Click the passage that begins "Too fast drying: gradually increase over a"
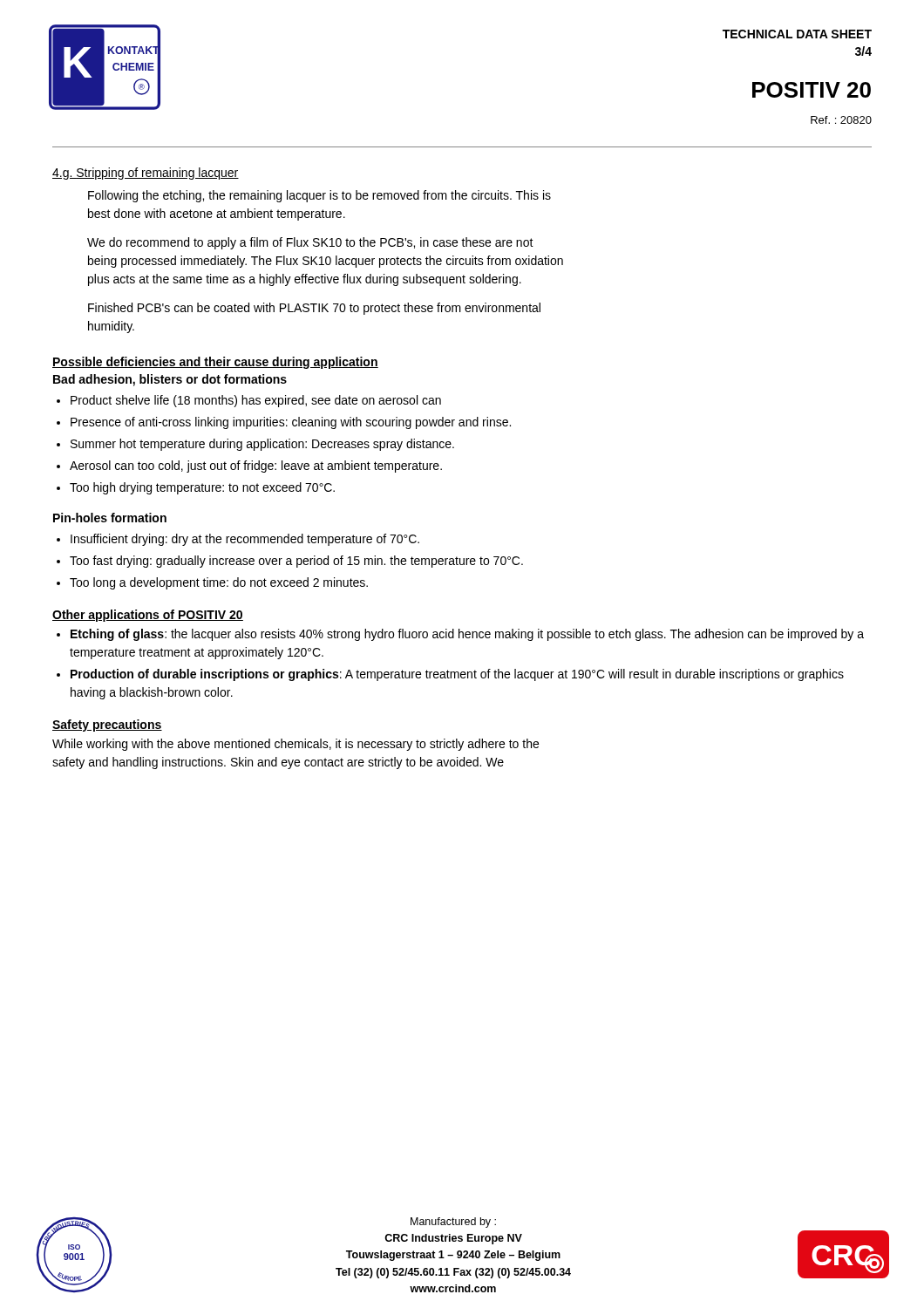This screenshot has height=1308, width=924. tap(297, 561)
